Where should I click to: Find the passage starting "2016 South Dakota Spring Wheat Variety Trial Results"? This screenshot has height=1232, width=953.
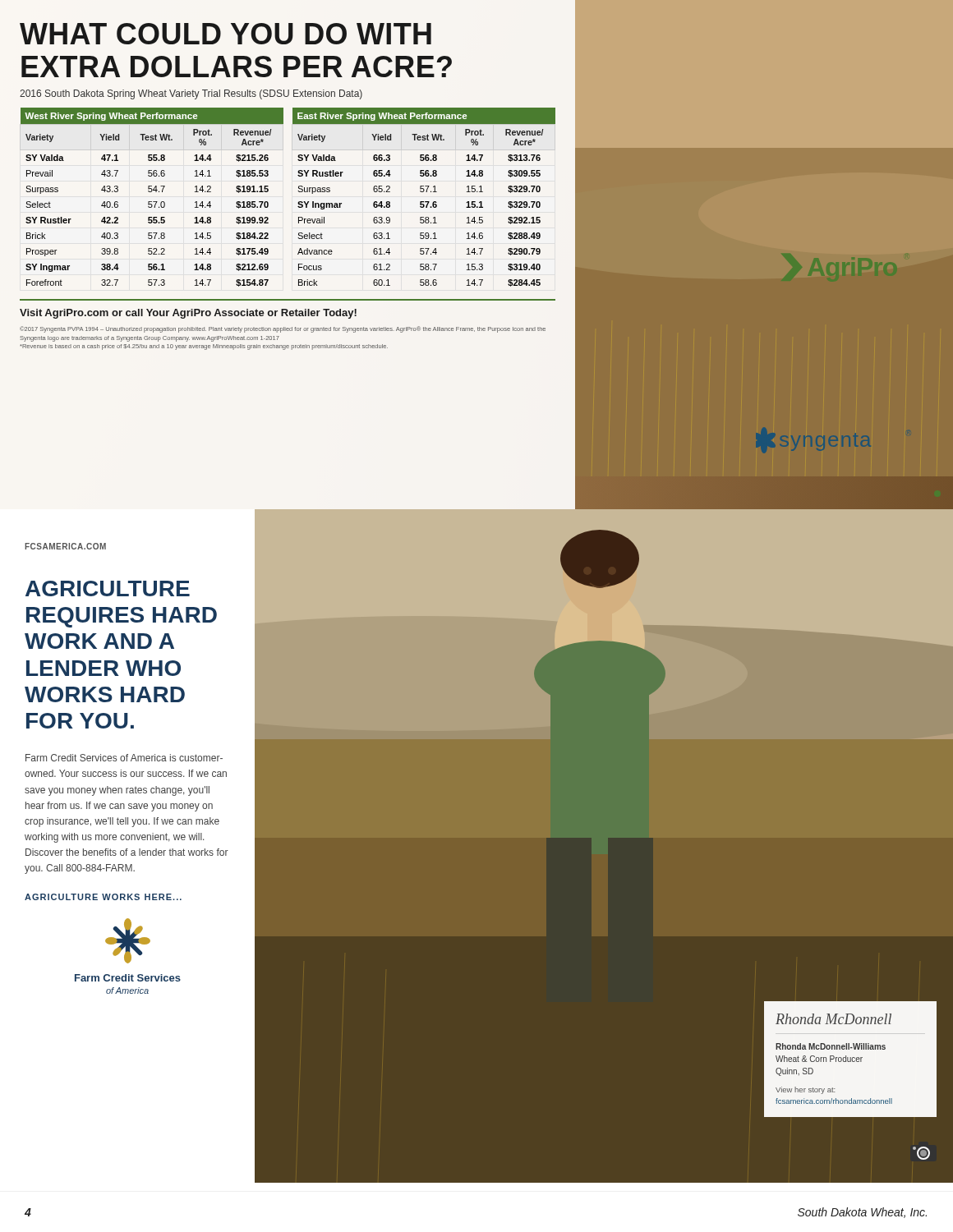[191, 94]
